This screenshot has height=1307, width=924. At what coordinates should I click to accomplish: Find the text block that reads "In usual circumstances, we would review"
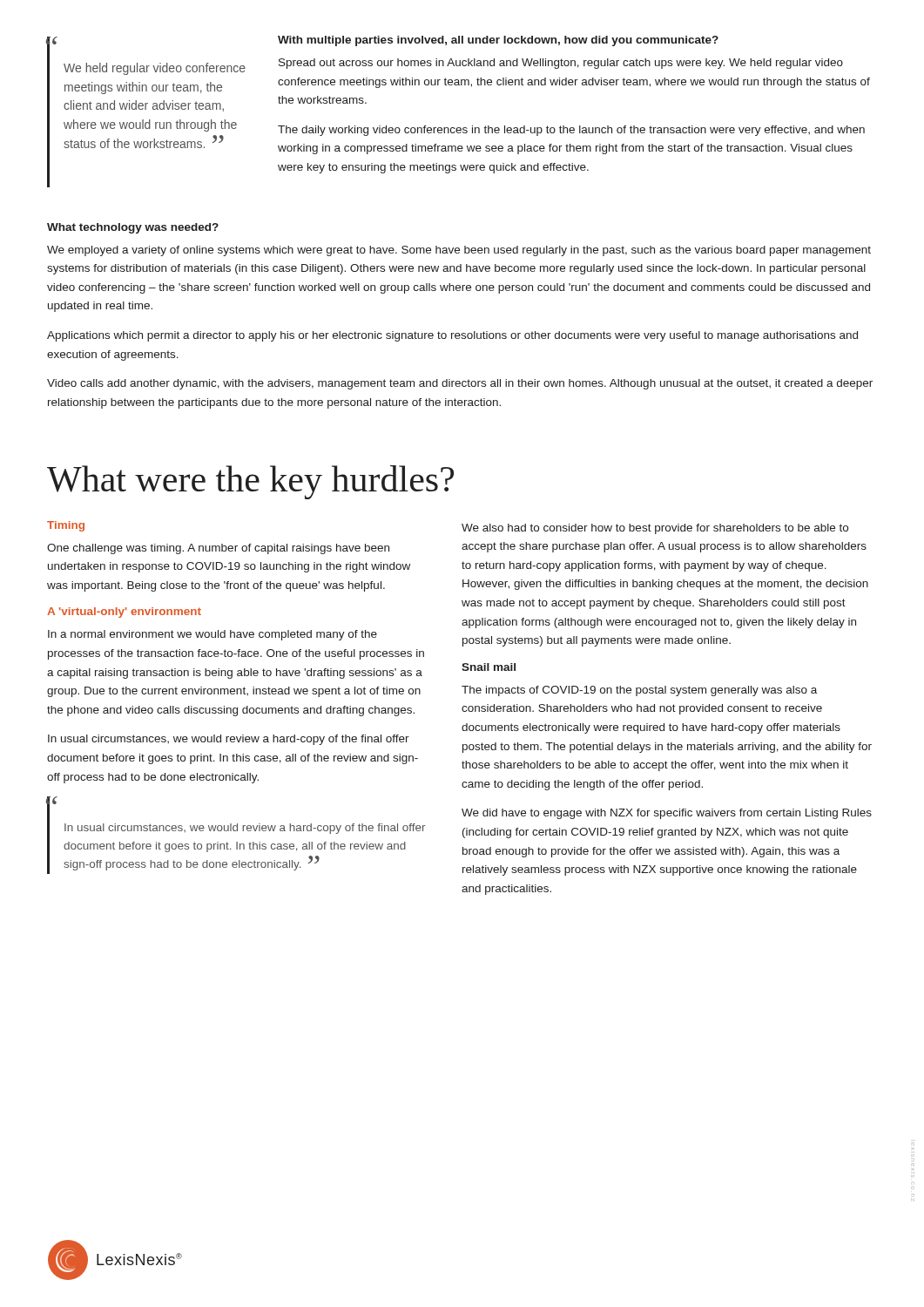click(x=233, y=758)
